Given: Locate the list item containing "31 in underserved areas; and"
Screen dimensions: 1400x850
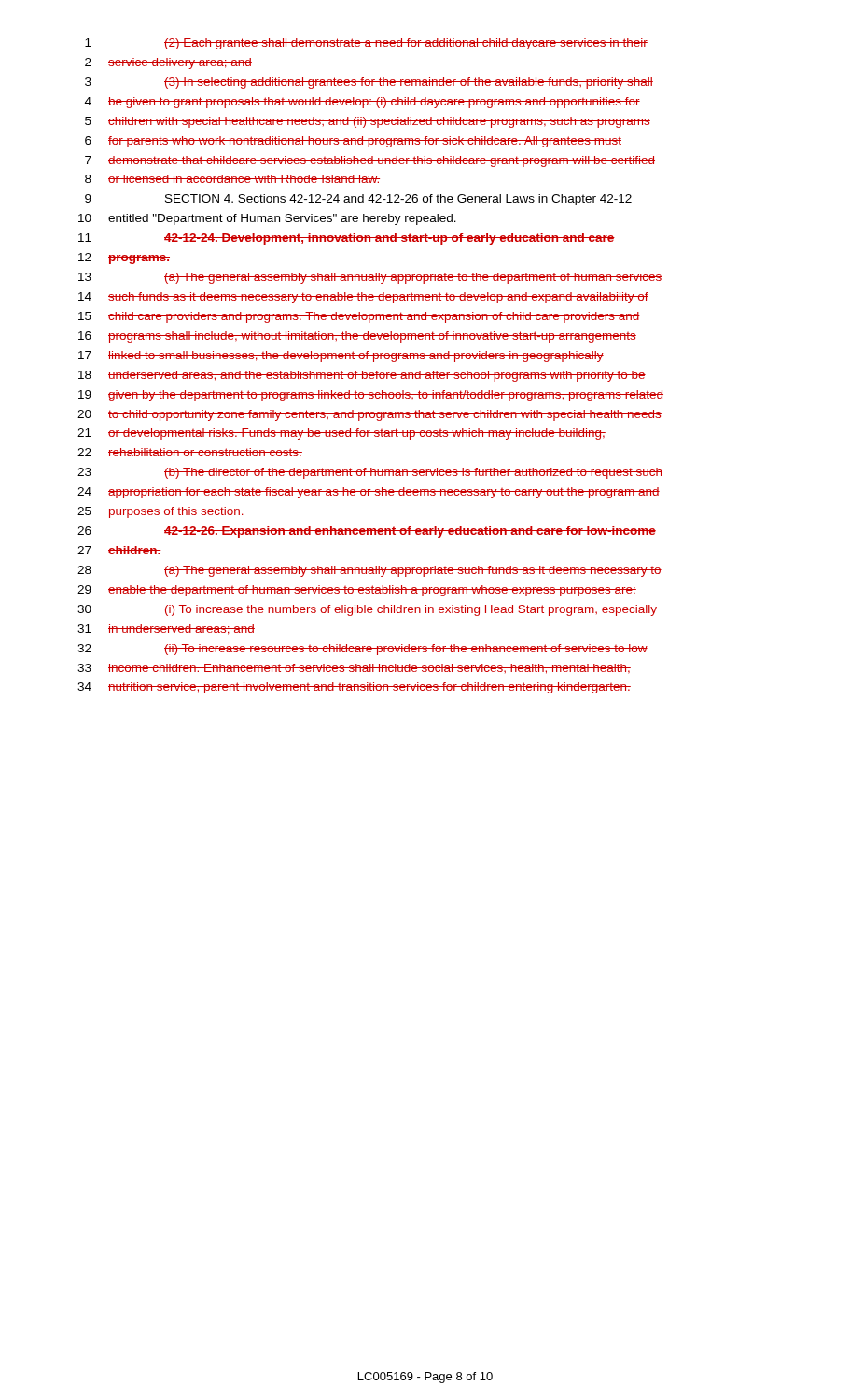Looking at the screenshot, I should coord(166,630).
